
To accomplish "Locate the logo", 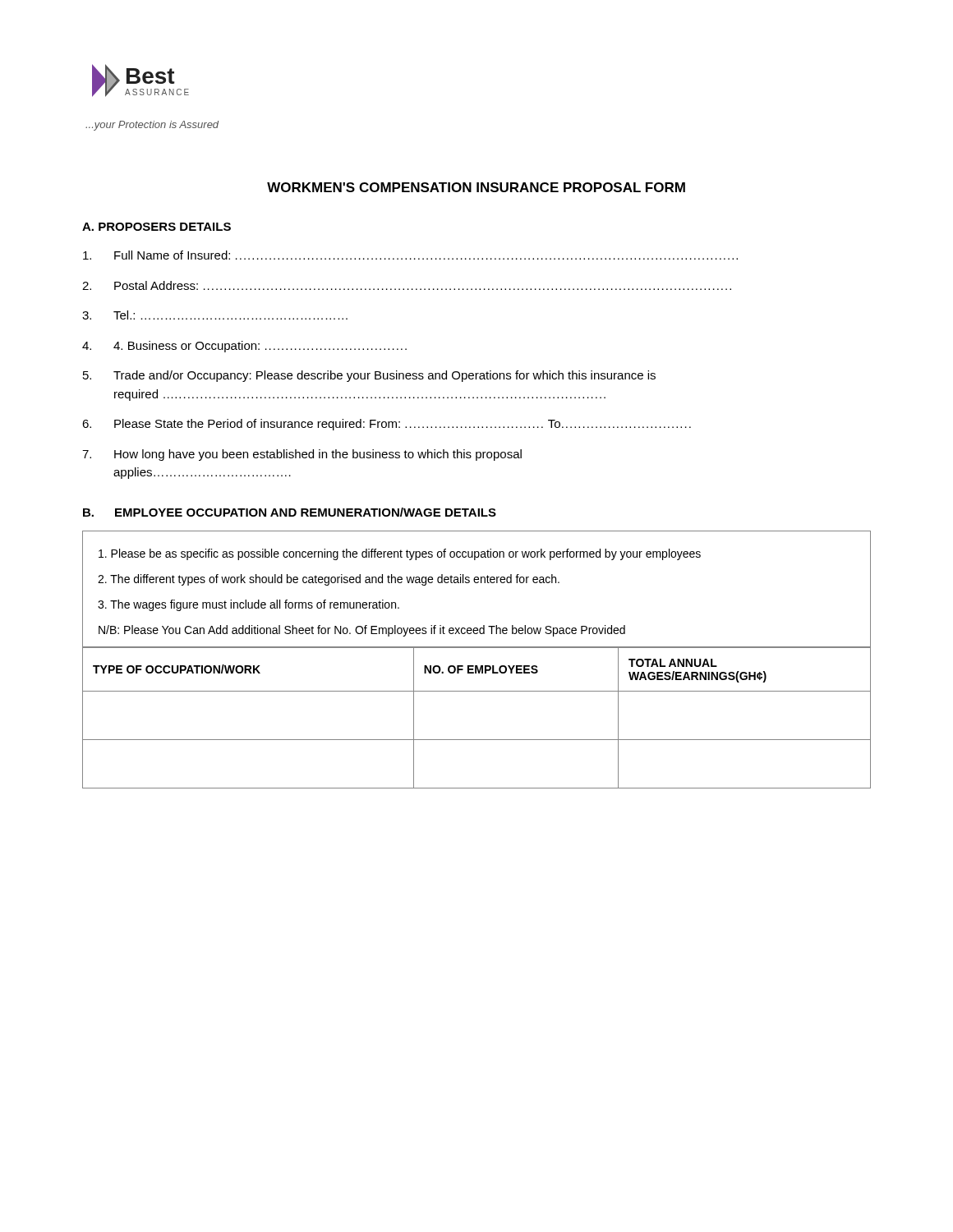I will tap(476, 90).
